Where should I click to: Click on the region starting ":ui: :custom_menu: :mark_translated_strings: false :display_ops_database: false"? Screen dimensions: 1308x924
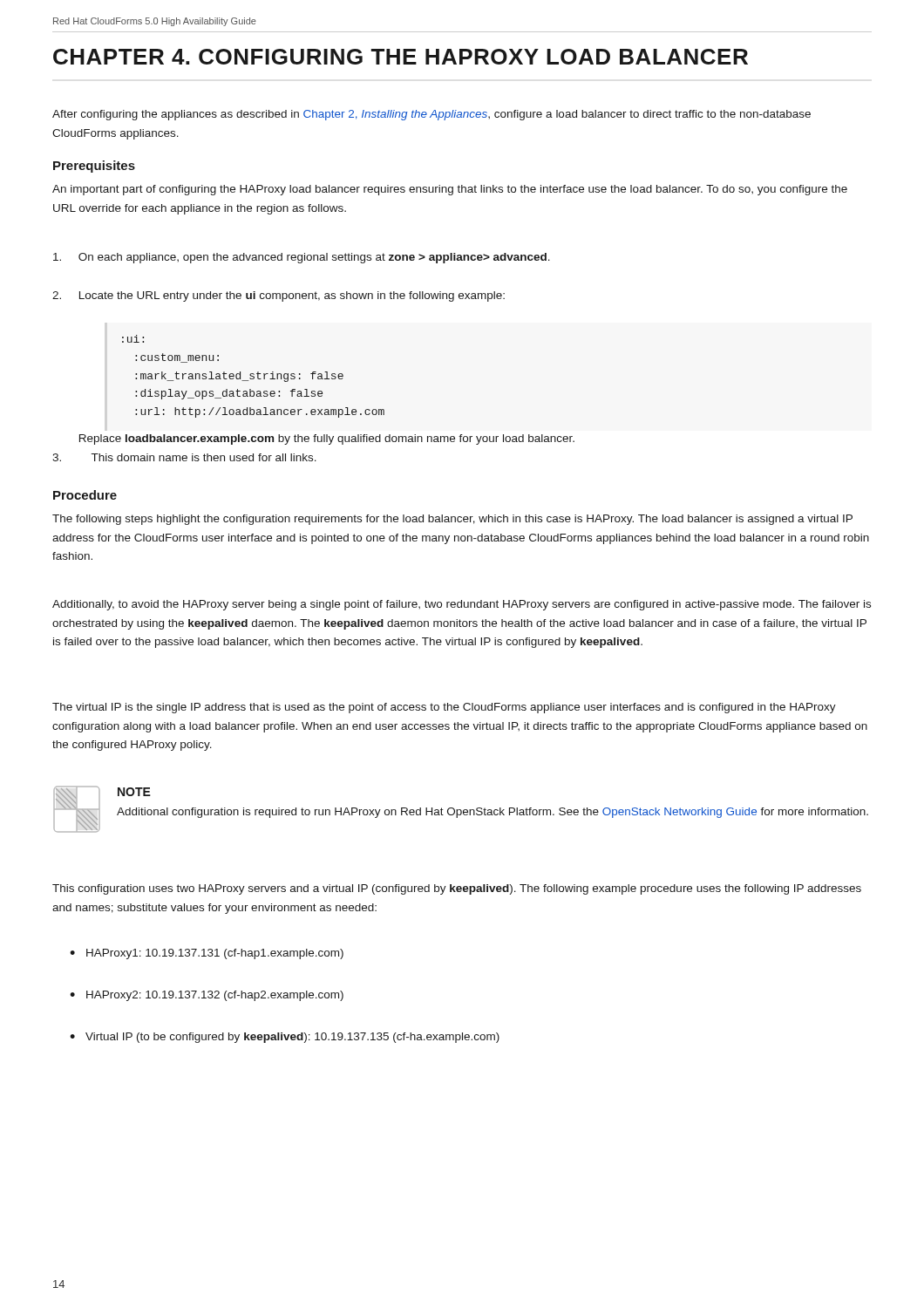click(252, 376)
